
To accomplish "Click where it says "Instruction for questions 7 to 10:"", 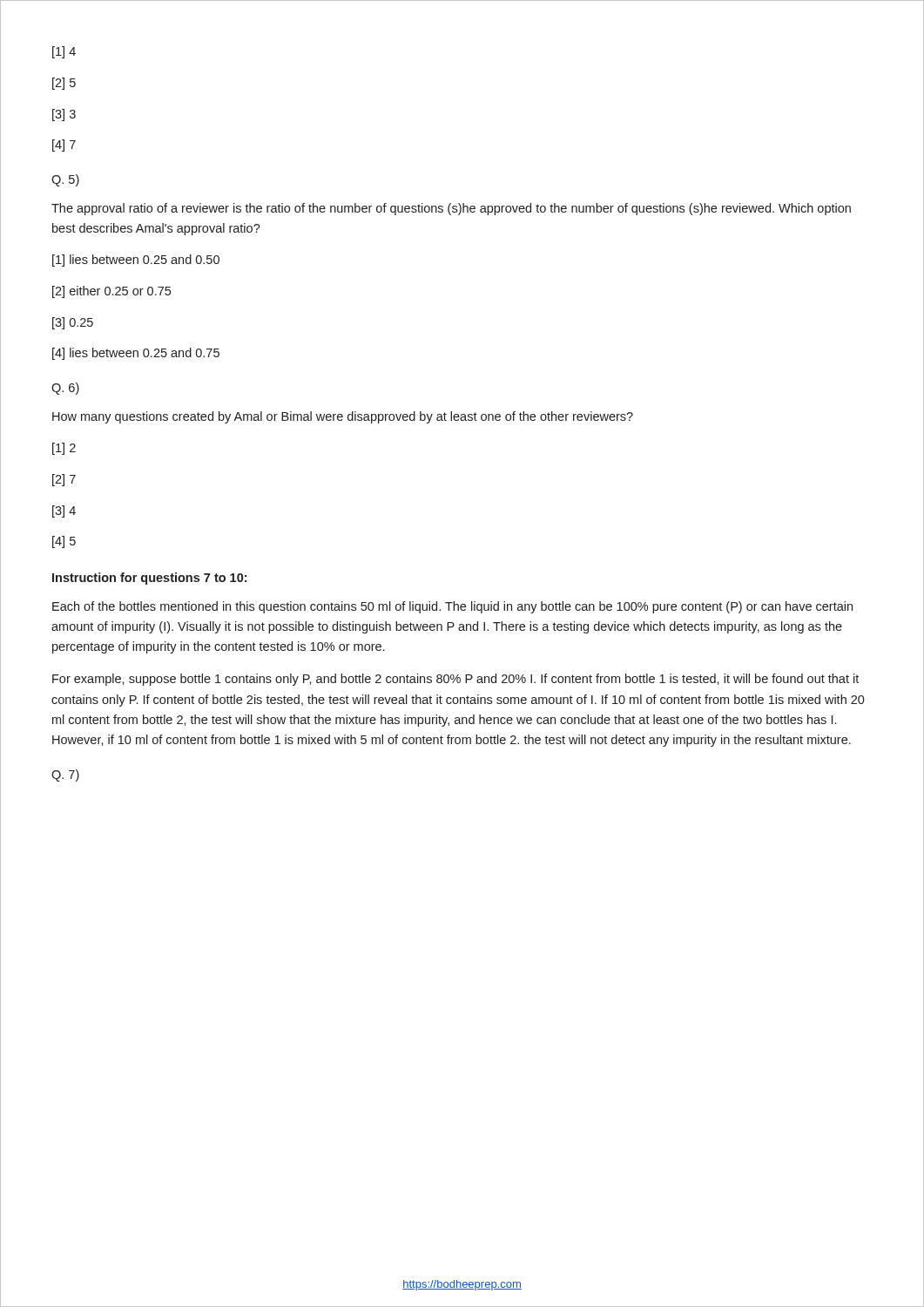I will coord(150,578).
